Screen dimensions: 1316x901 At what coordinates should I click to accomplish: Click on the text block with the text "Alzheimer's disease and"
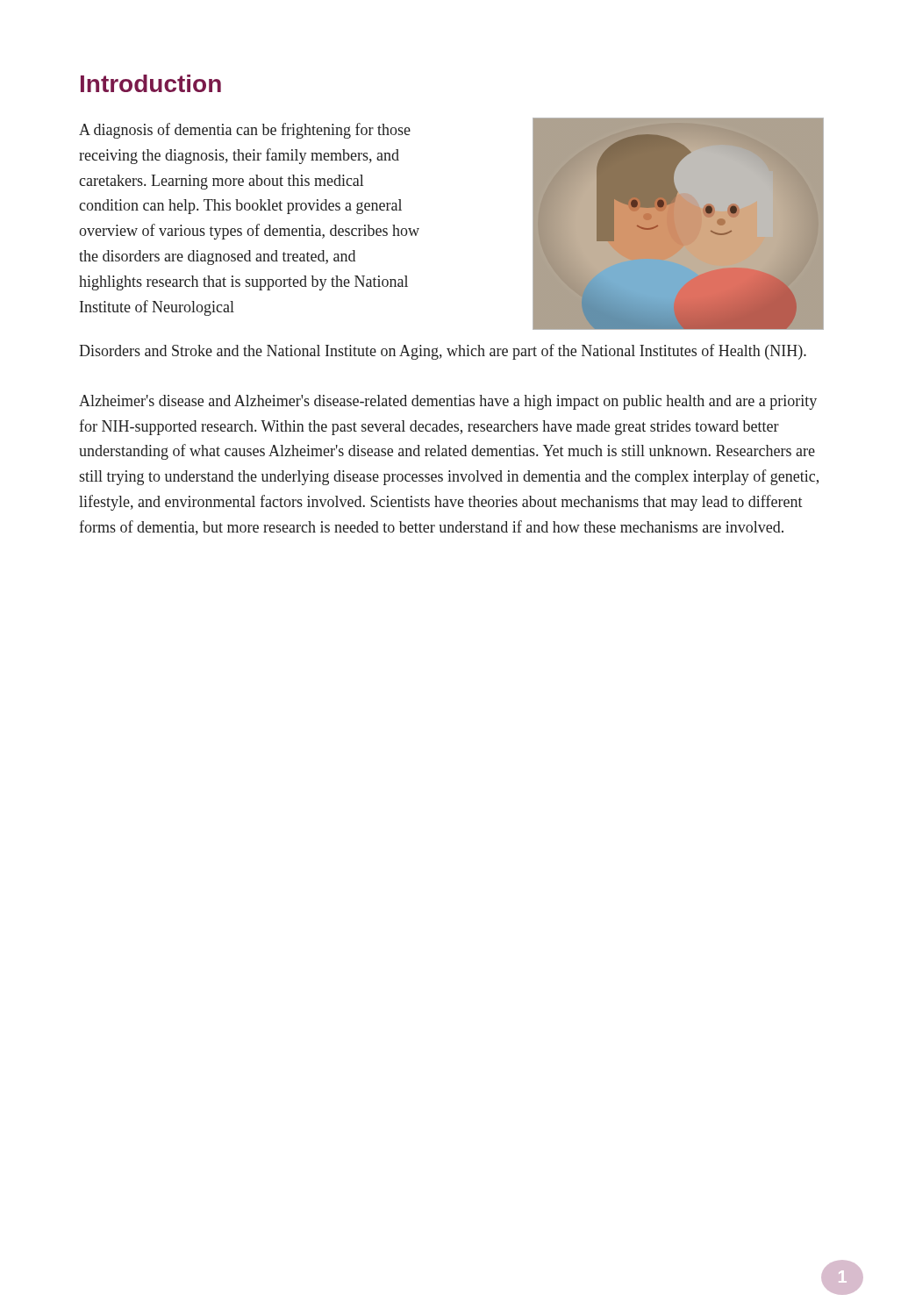pos(450,464)
